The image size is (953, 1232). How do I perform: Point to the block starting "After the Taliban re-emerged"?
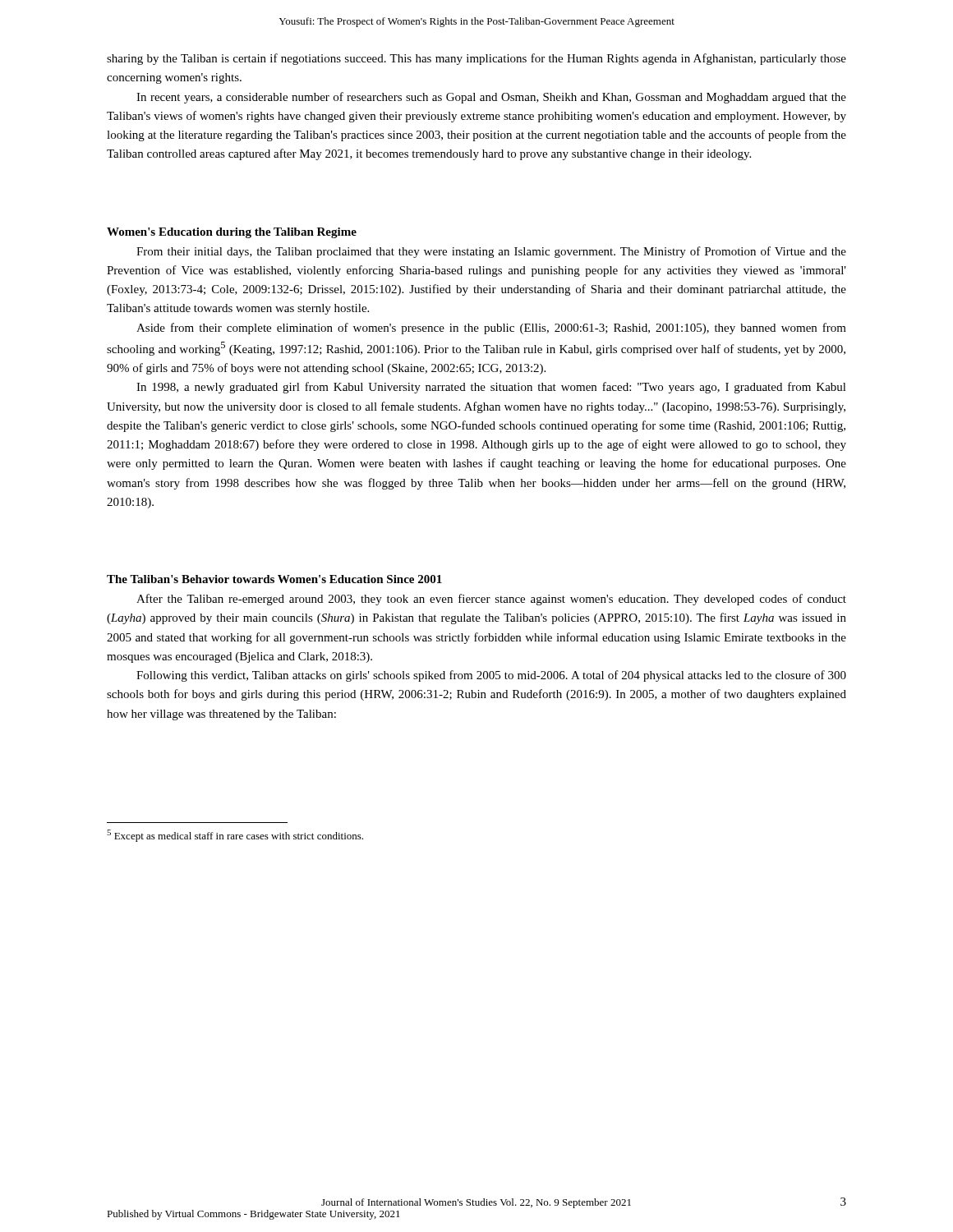coord(491,600)
